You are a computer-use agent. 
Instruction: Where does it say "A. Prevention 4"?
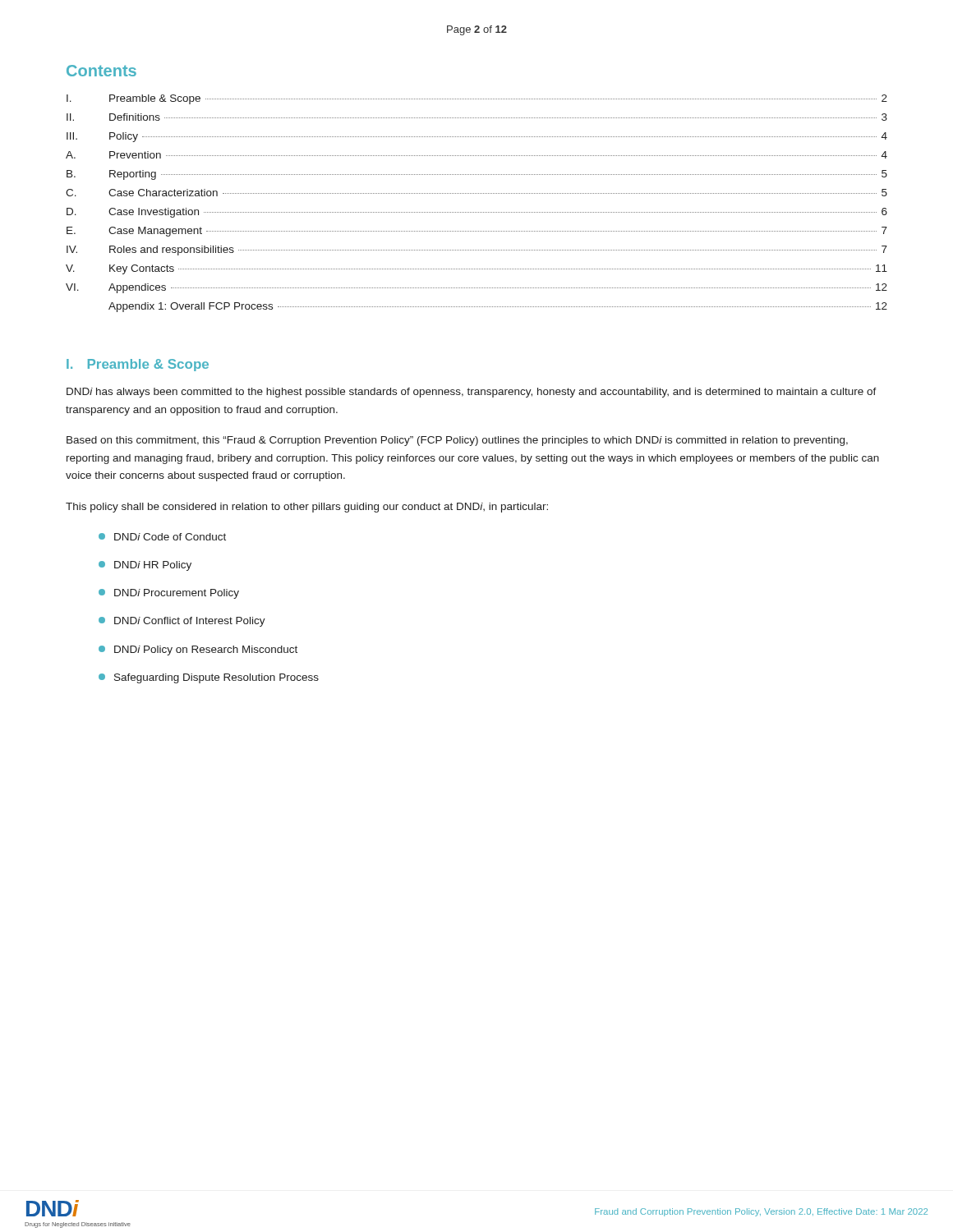[x=476, y=155]
